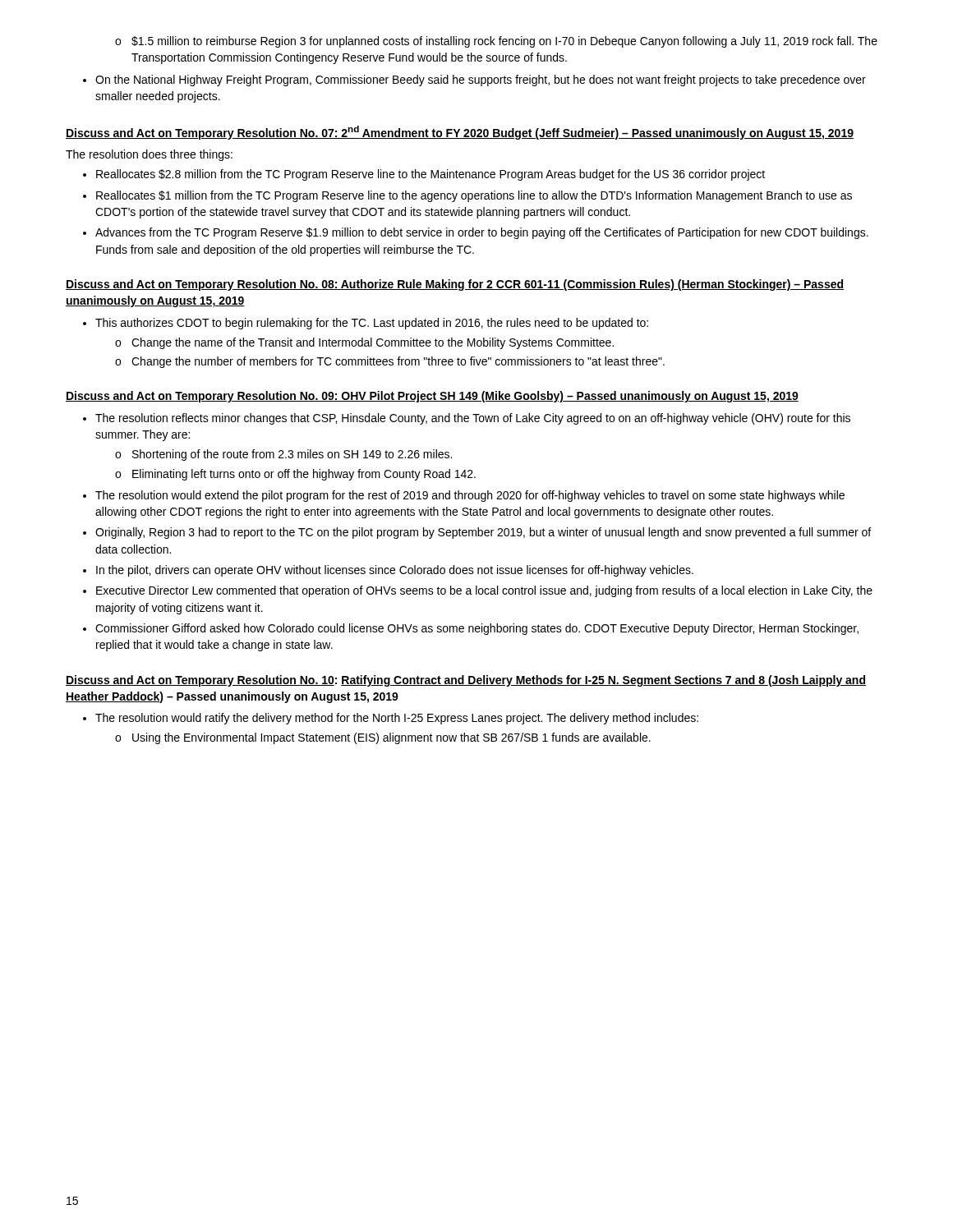Click on the passage starting "o Change the number of members for"

click(x=390, y=362)
